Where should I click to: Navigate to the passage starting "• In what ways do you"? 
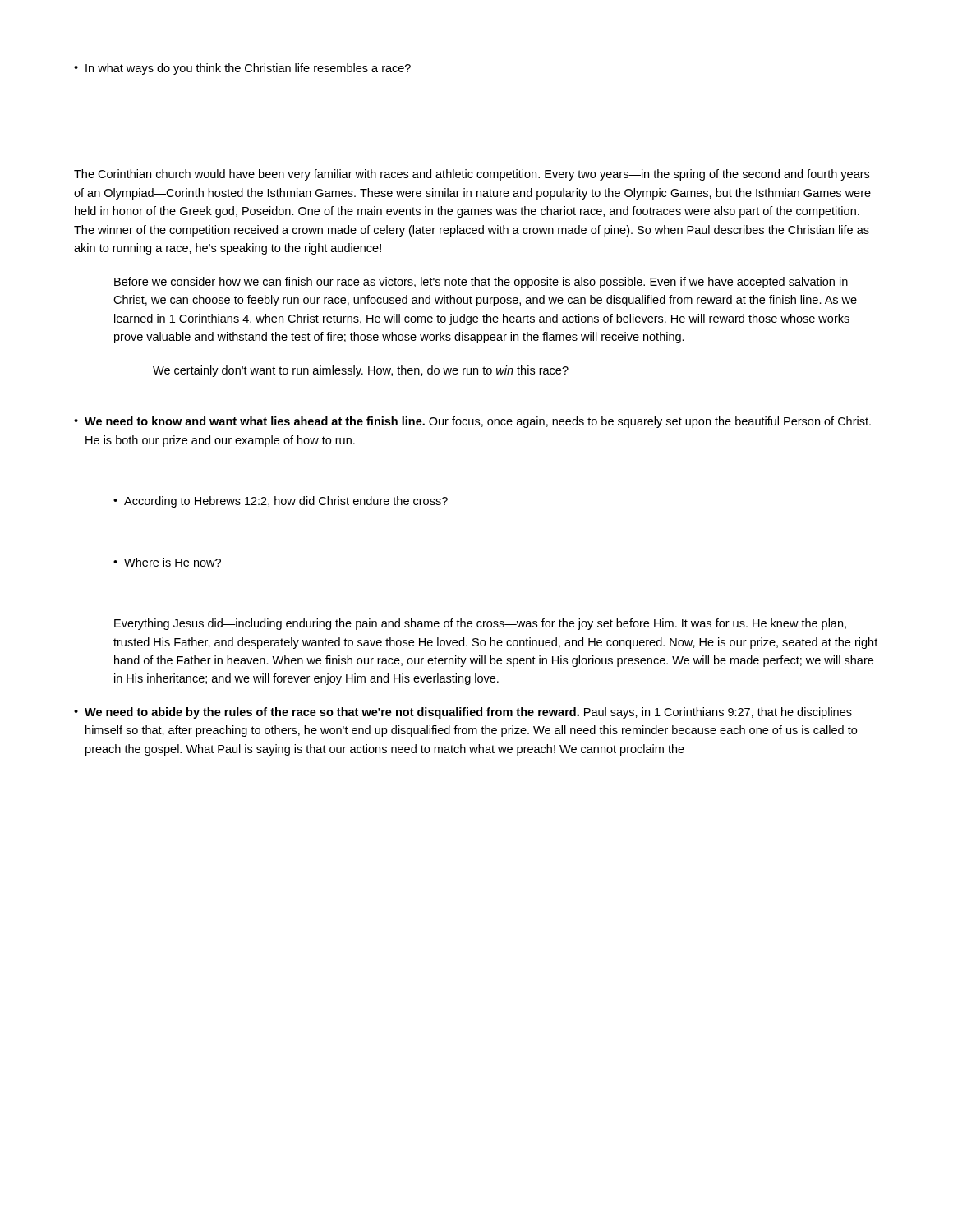pyautogui.click(x=242, y=69)
